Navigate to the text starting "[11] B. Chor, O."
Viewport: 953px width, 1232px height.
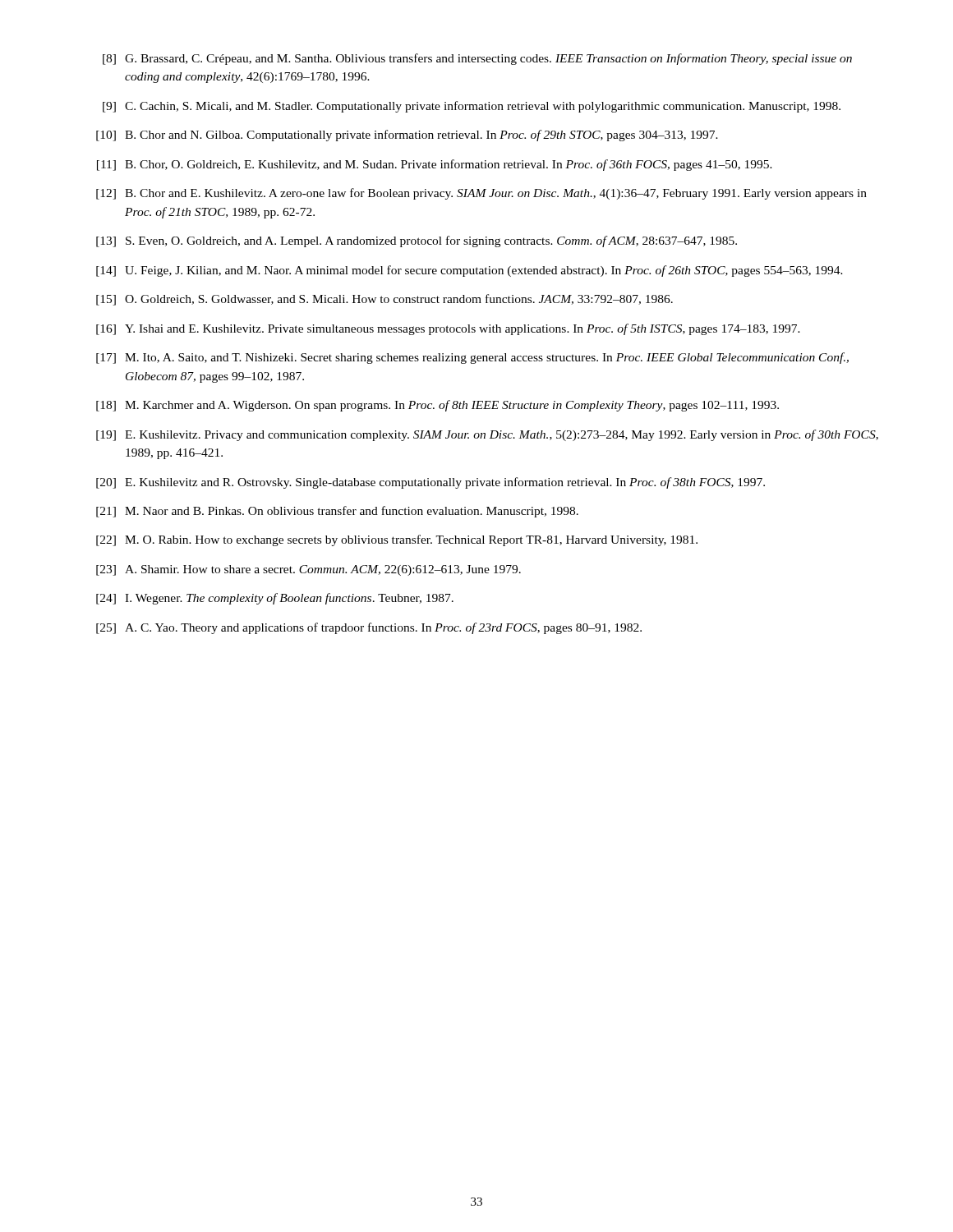[x=481, y=164]
